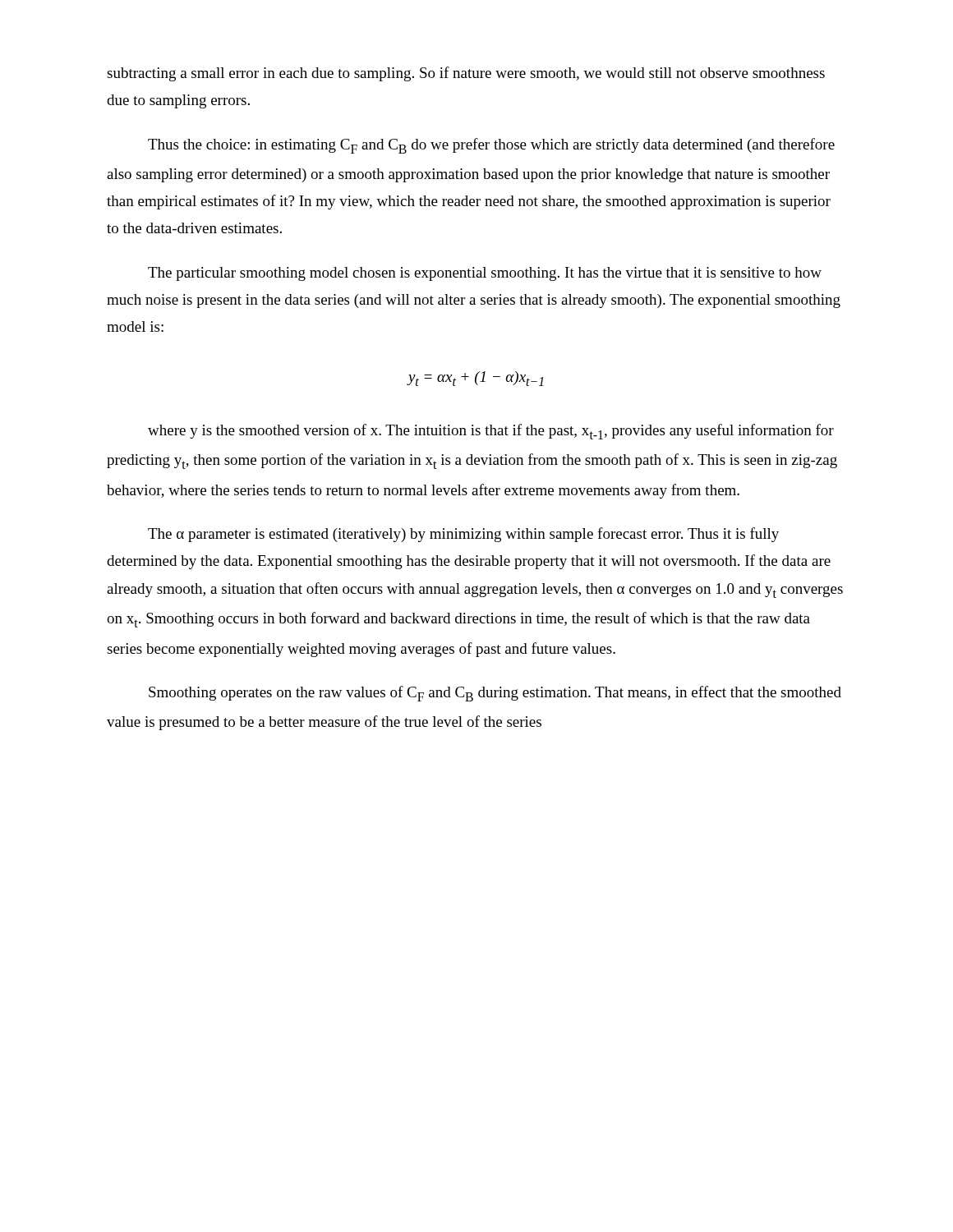
Task: Point to the block beginning "The α parameter is"
Action: [476, 591]
